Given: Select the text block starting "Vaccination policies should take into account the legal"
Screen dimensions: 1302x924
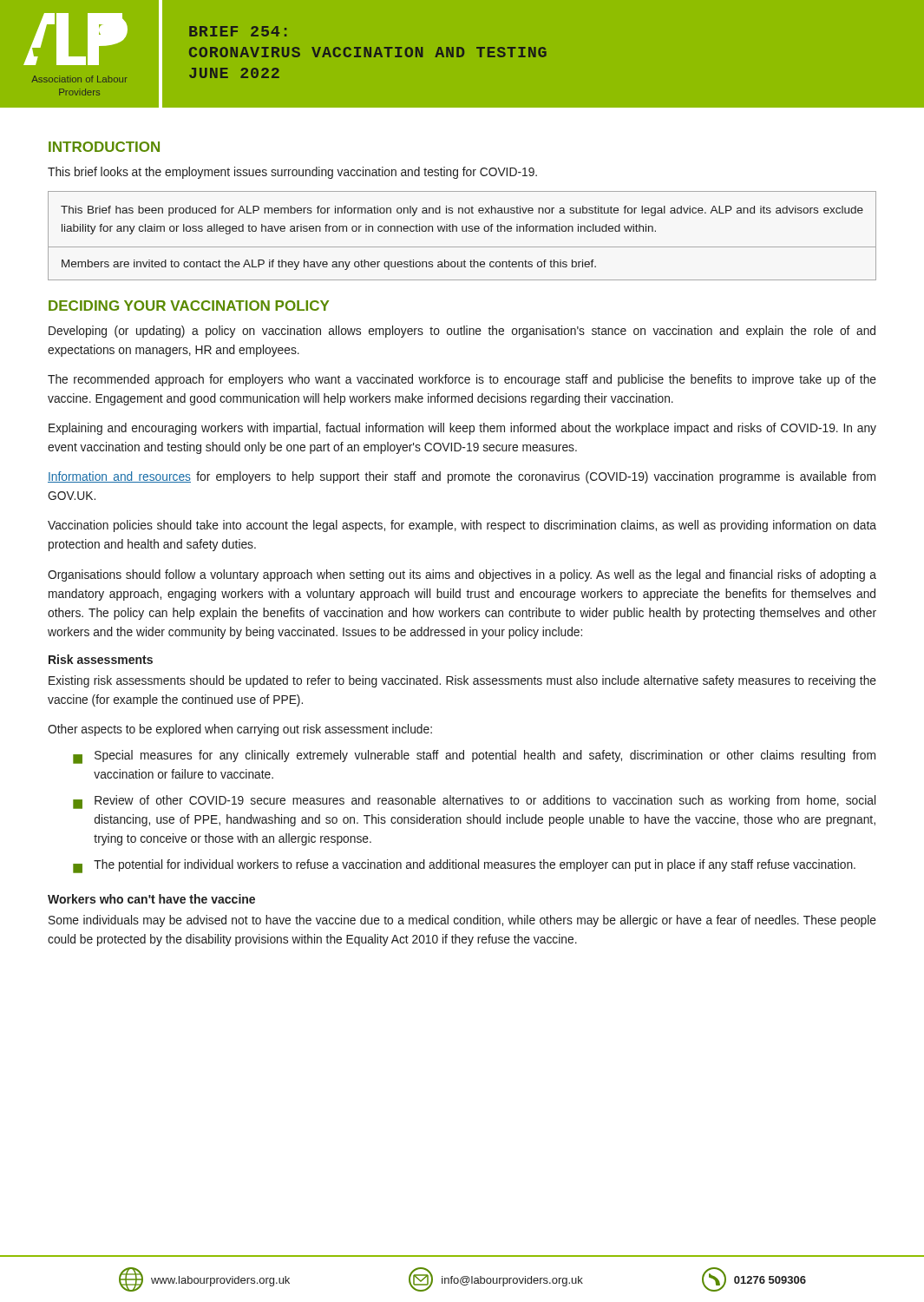Looking at the screenshot, I should click(462, 536).
